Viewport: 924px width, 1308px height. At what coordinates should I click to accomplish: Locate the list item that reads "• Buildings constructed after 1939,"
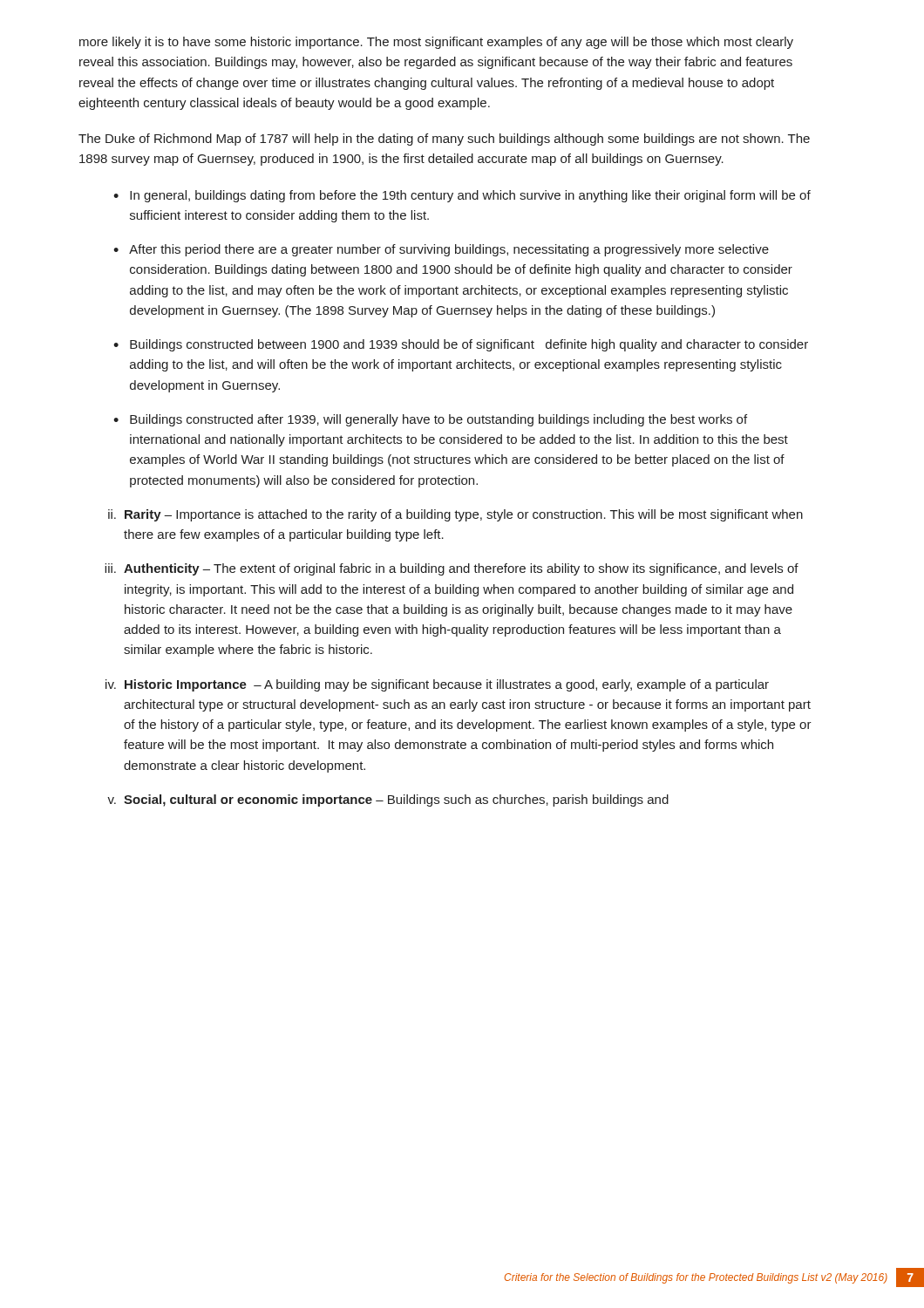click(x=466, y=449)
